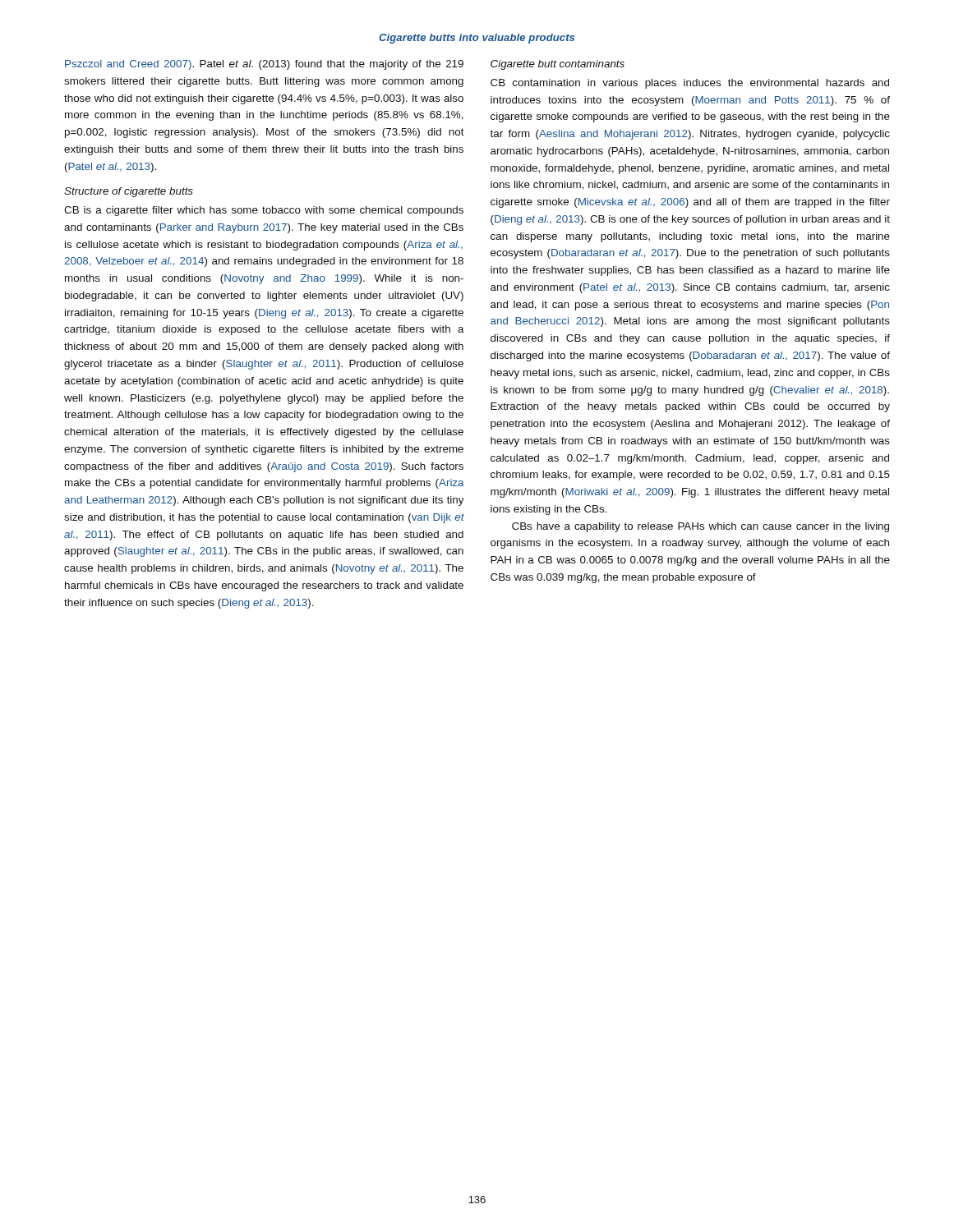Click on the region starting "Cigarette butt contaminants"
The image size is (954, 1232).
pos(557,64)
